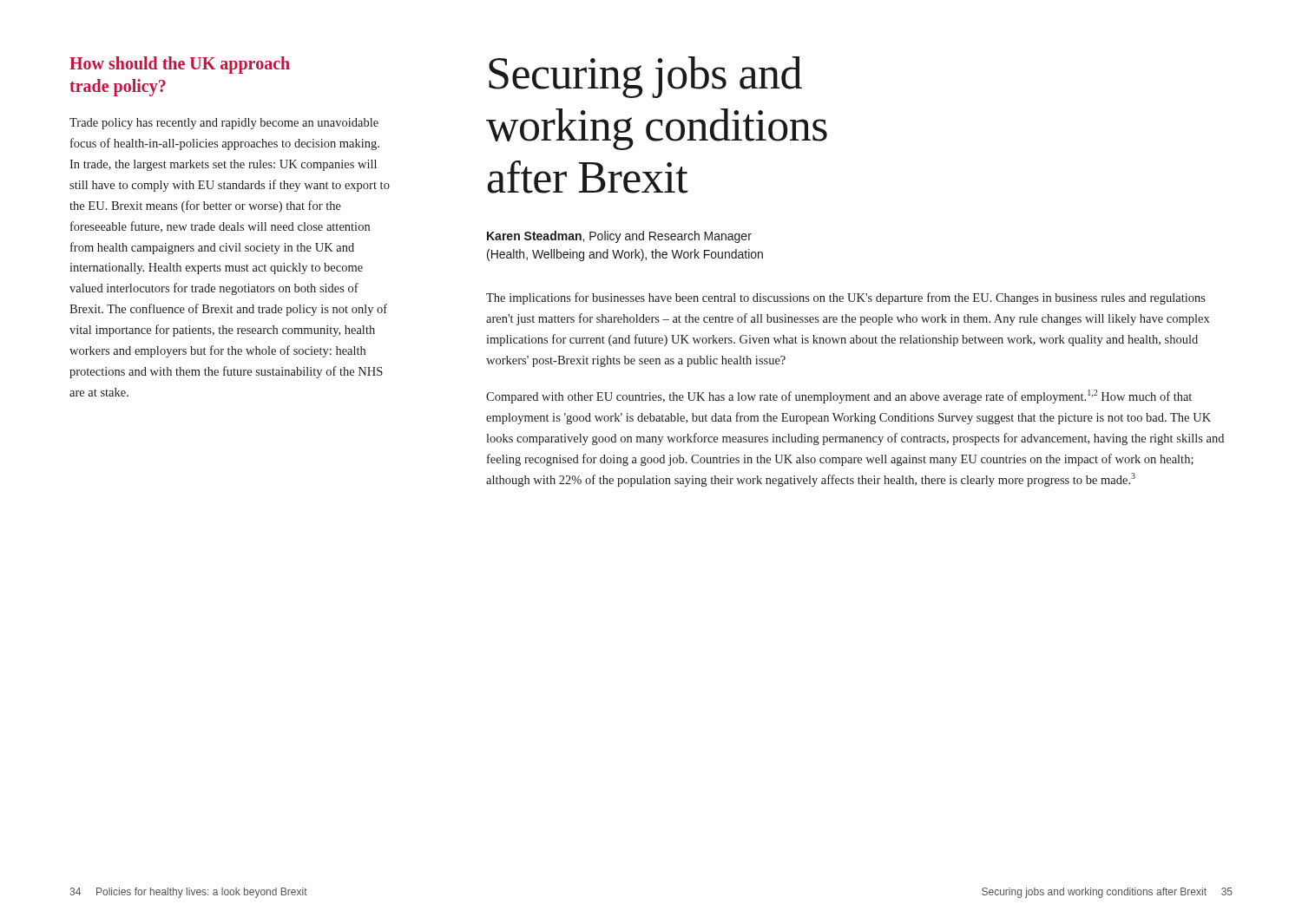Select the passage starting "How should the UK approachtrade policy?"
The width and height of the screenshot is (1302, 924).
click(180, 75)
